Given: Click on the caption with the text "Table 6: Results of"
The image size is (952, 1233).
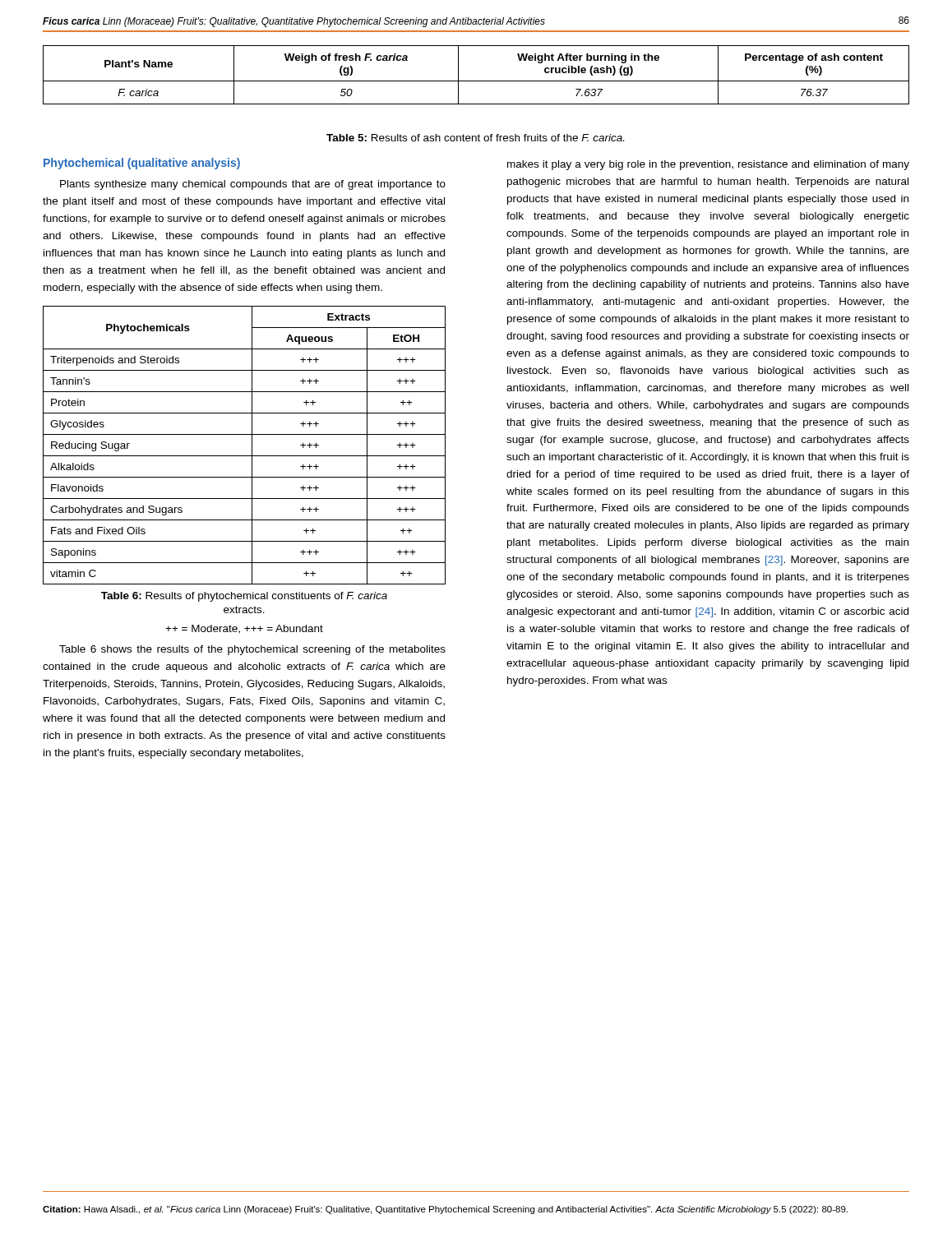Looking at the screenshot, I should (244, 596).
